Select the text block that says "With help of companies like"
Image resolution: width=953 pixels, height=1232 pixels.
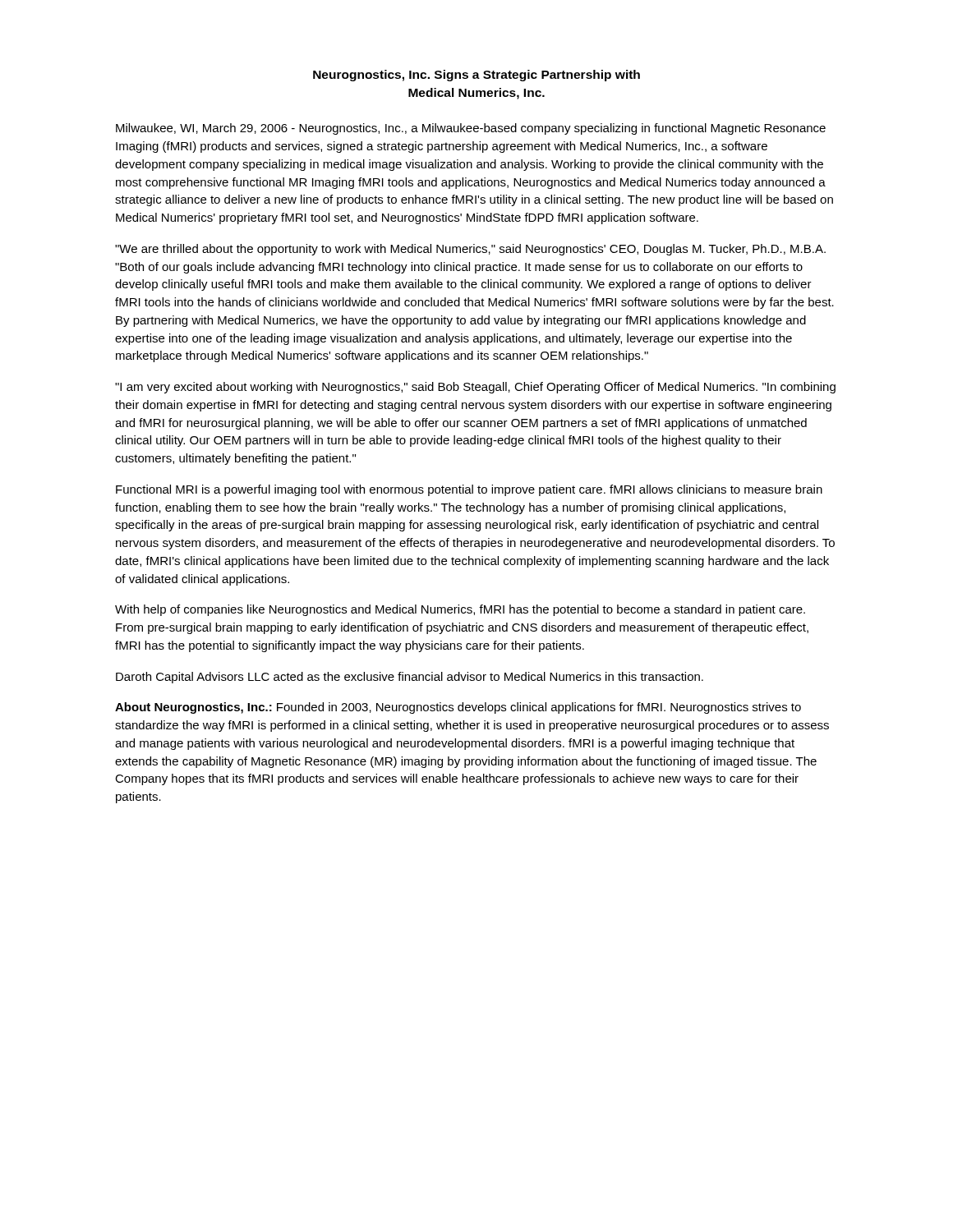(x=462, y=627)
